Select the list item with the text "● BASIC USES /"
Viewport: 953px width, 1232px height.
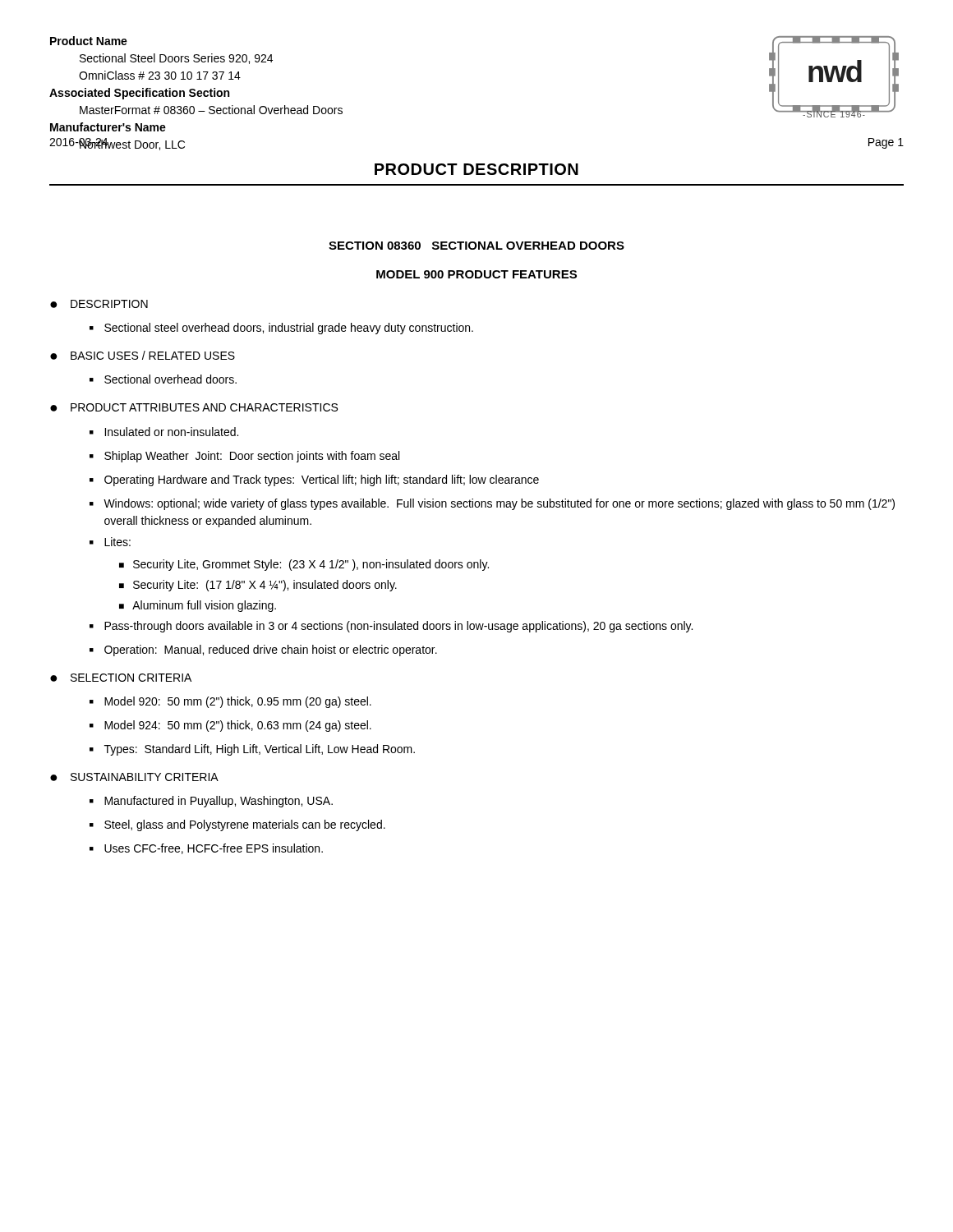pos(142,357)
